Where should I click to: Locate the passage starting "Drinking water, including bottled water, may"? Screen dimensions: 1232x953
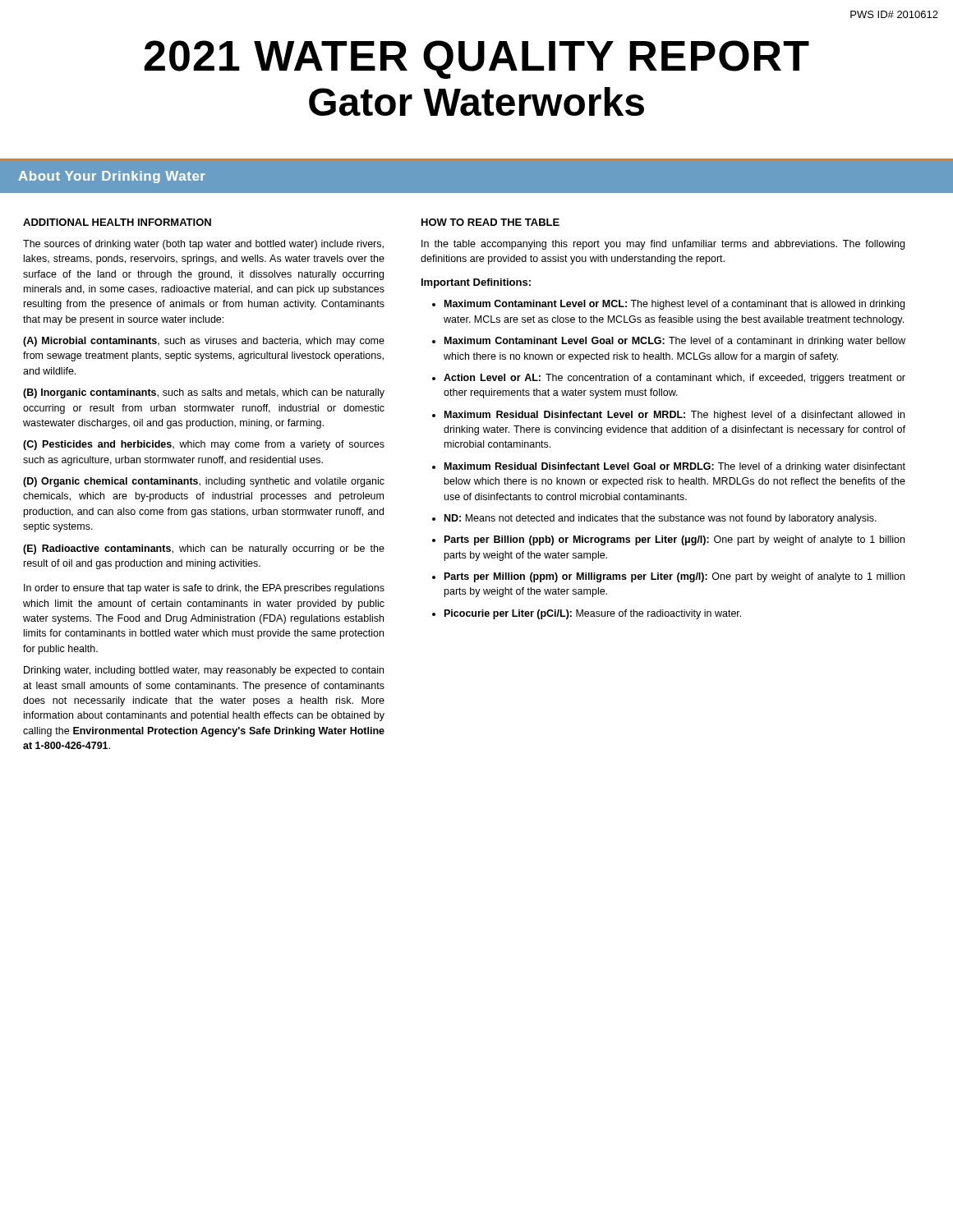[x=204, y=708]
